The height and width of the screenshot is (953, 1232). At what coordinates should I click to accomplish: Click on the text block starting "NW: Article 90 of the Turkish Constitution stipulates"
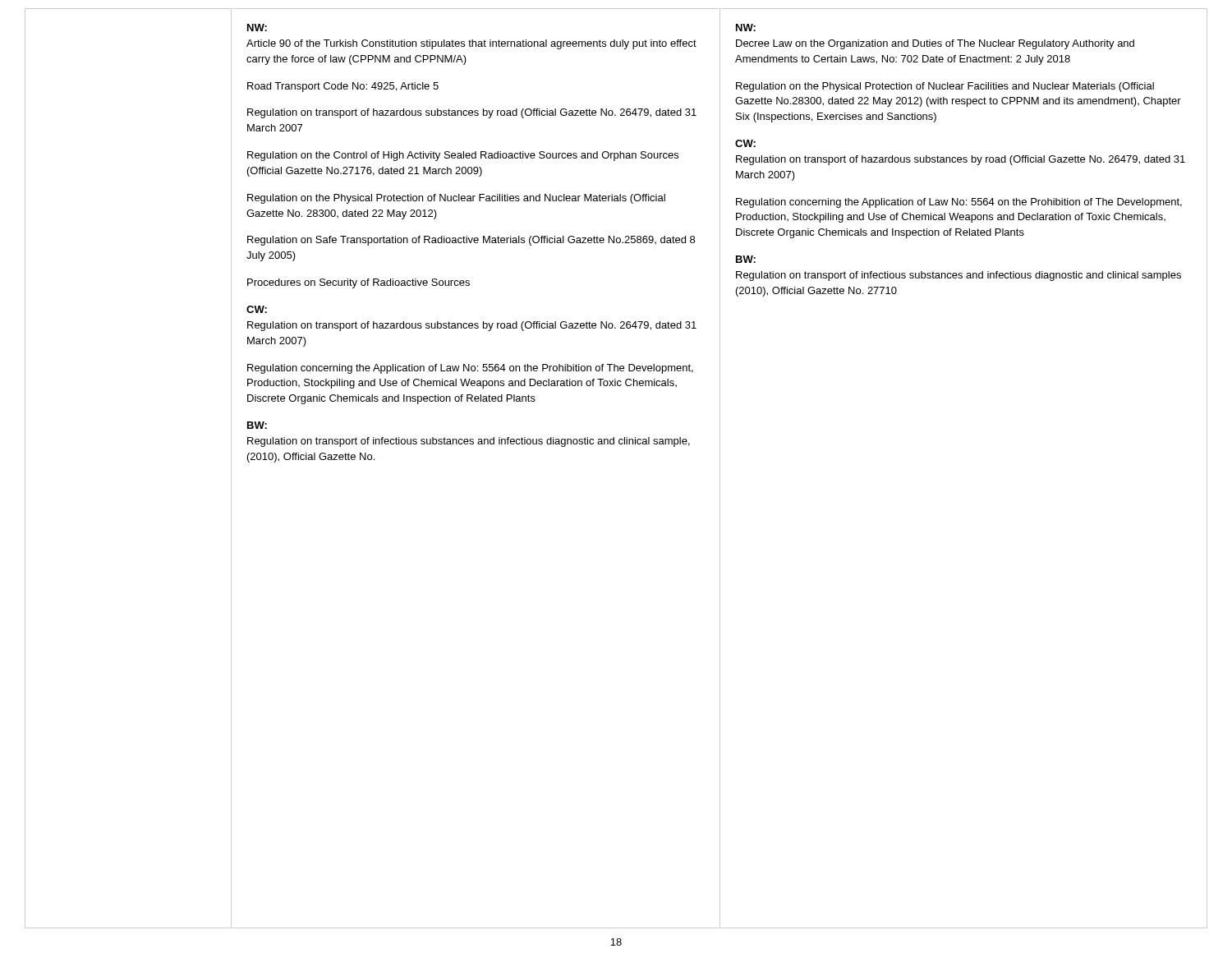pos(471,43)
